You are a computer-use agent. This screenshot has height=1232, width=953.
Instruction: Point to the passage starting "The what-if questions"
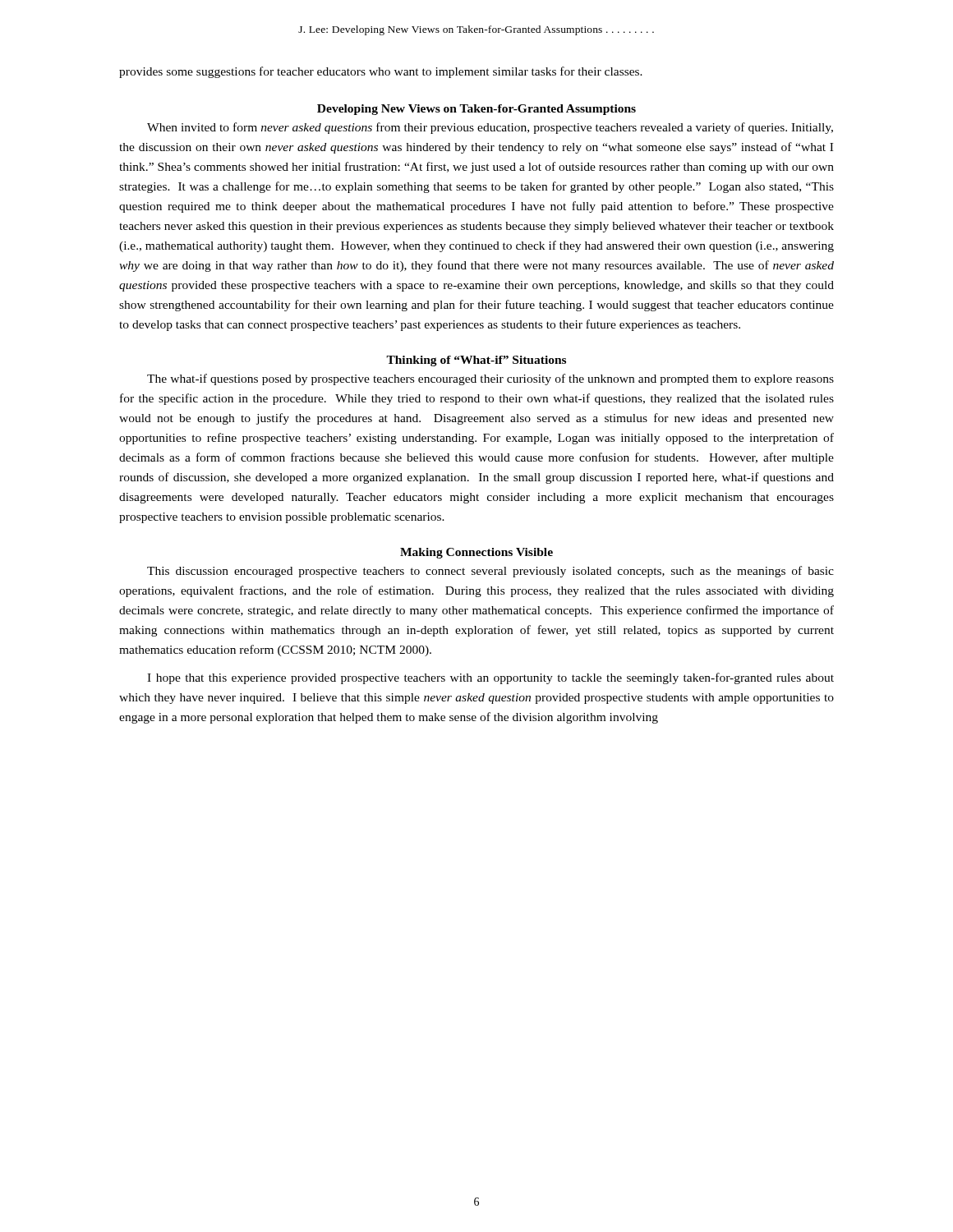click(x=476, y=448)
